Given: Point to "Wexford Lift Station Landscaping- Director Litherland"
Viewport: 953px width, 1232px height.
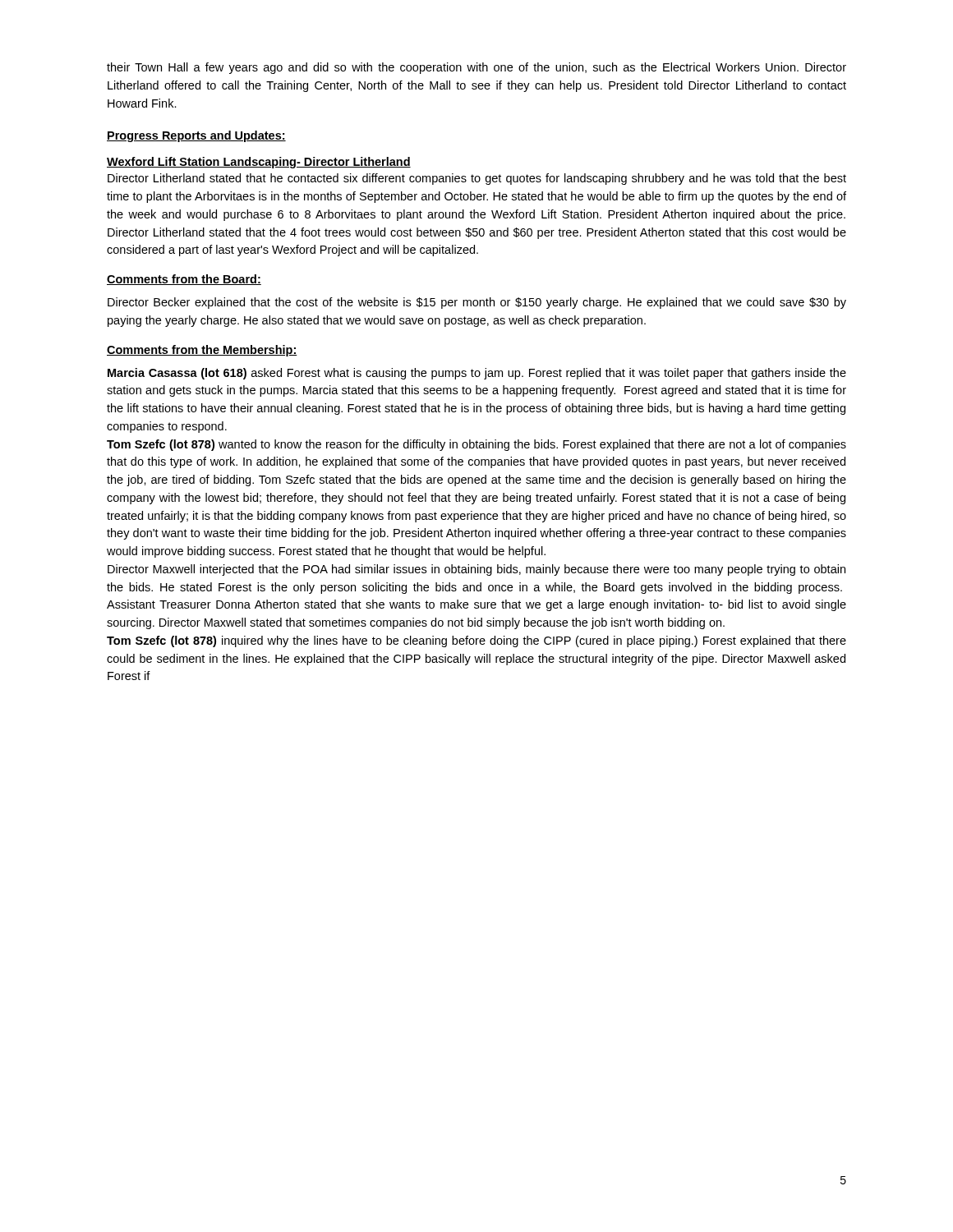Looking at the screenshot, I should (259, 162).
